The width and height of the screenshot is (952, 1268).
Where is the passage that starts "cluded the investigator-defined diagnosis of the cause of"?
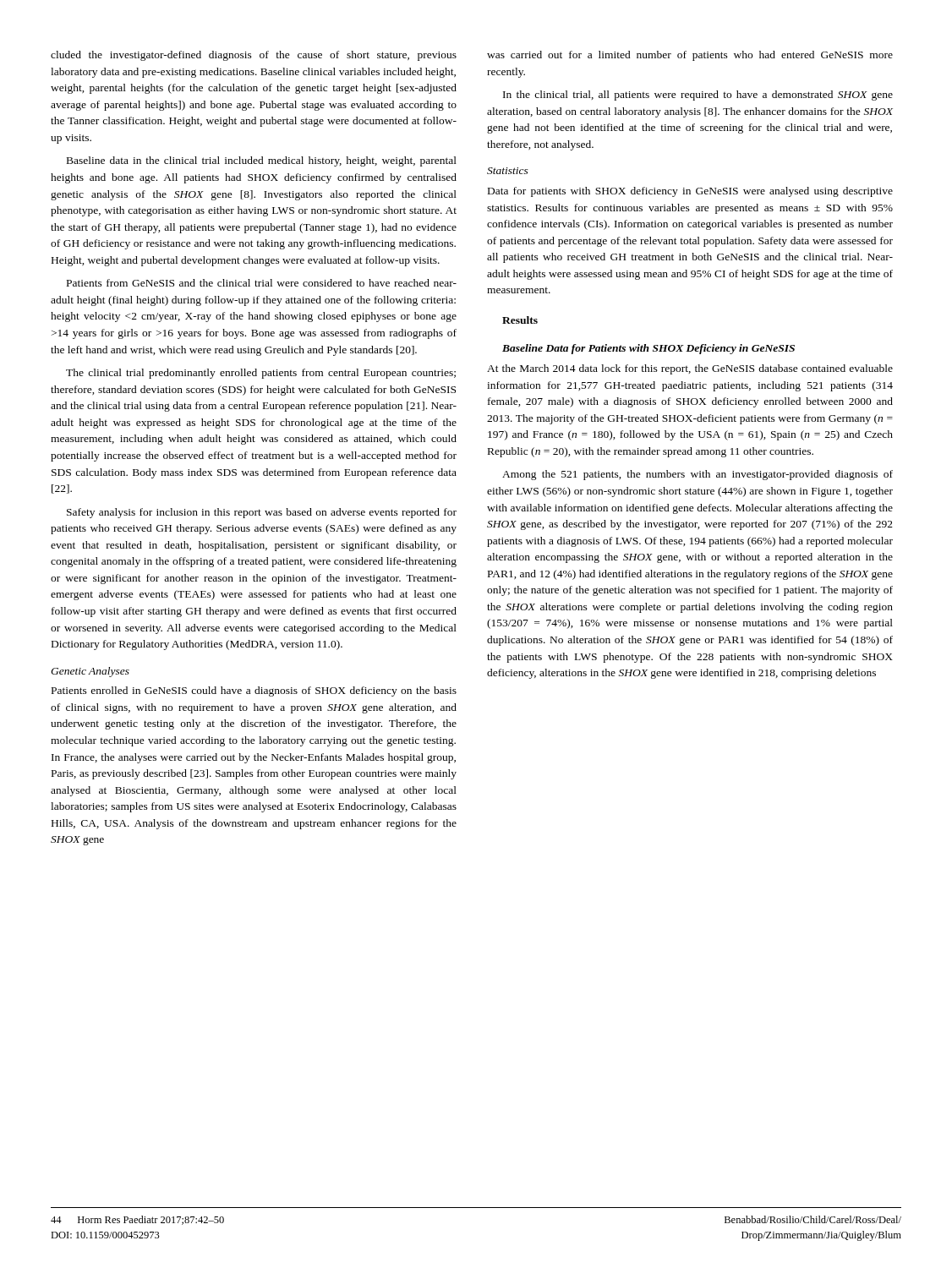(x=254, y=96)
